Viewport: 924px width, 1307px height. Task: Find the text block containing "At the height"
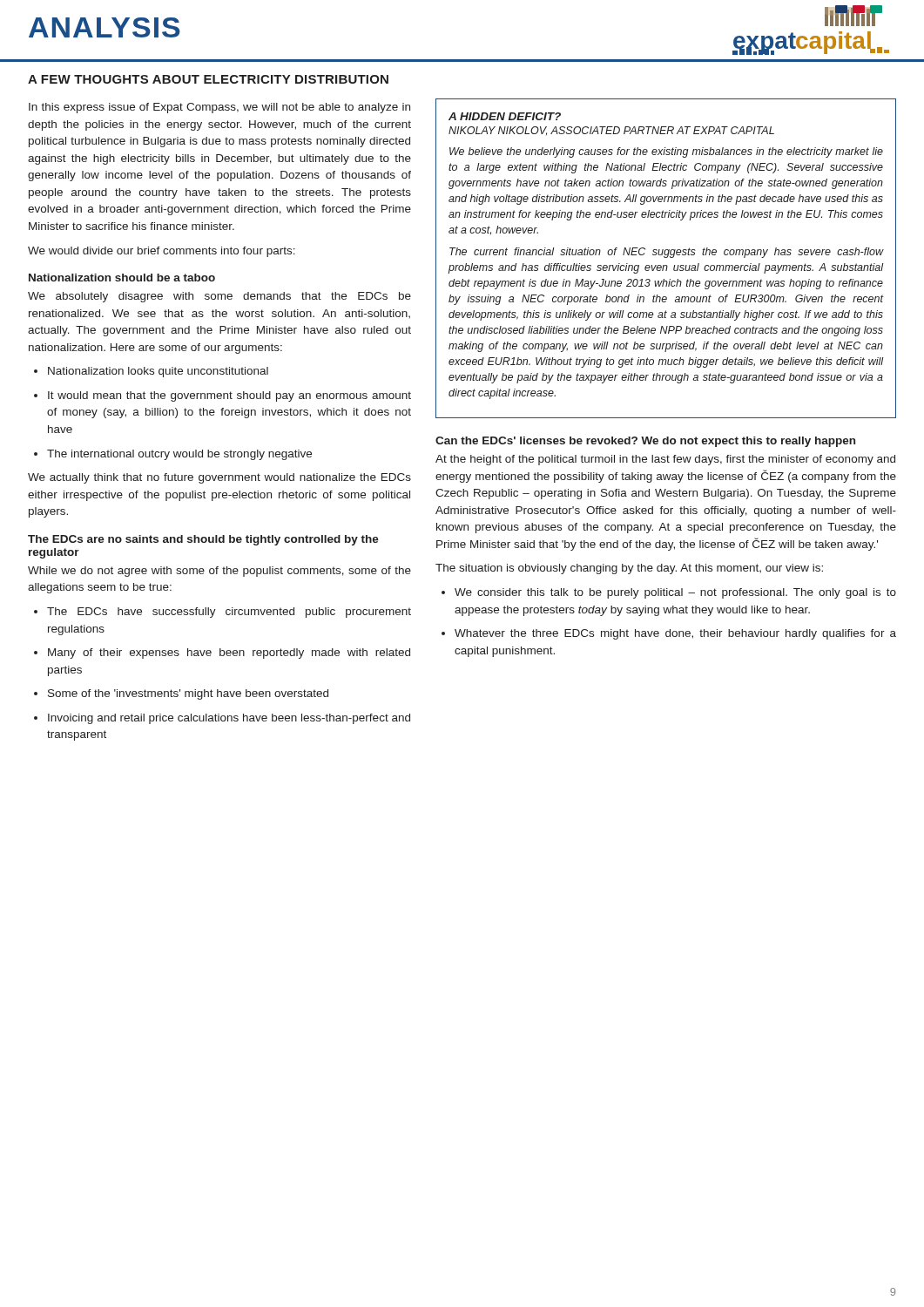click(x=666, y=514)
